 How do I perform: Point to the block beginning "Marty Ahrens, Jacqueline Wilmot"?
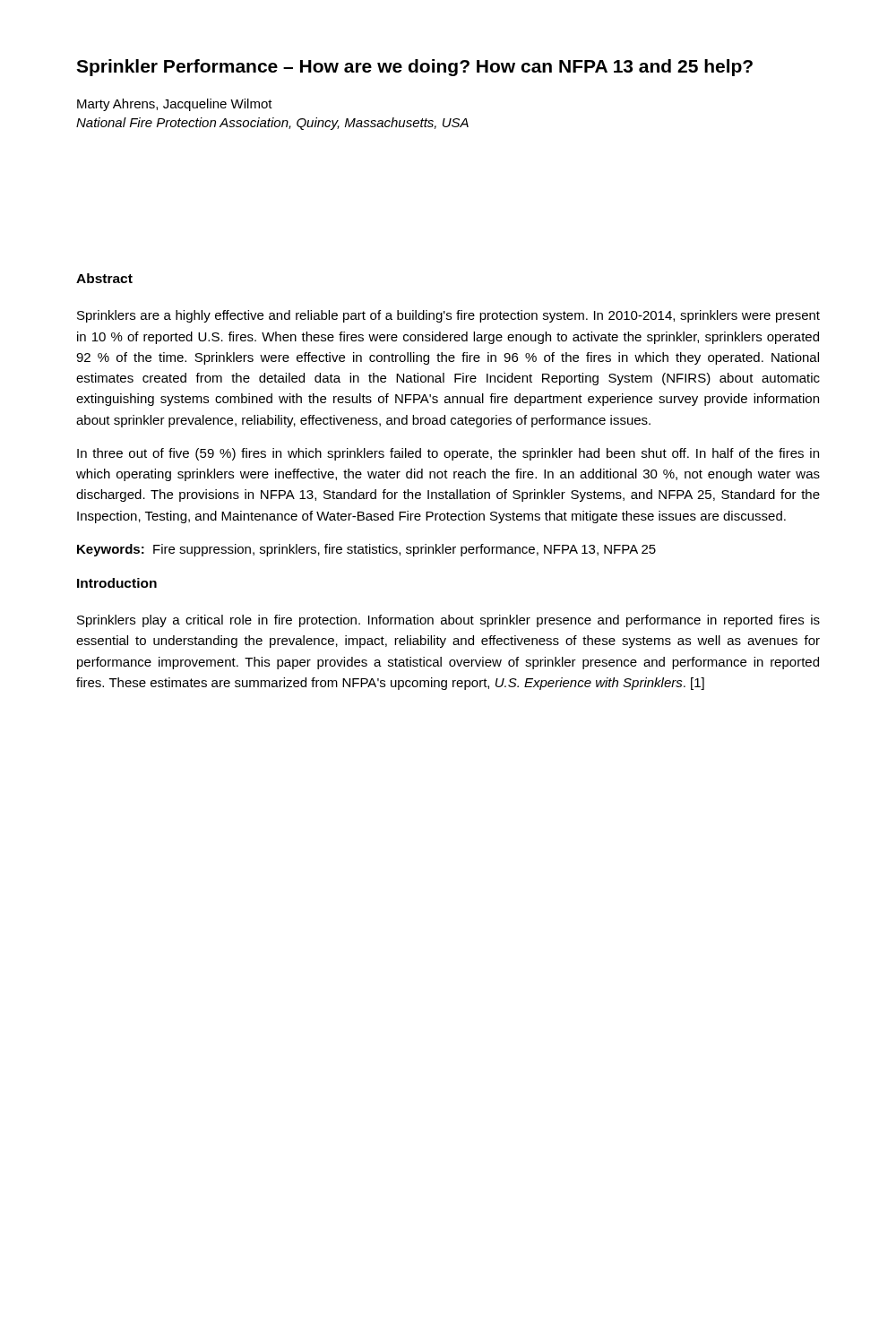(x=448, y=113)
